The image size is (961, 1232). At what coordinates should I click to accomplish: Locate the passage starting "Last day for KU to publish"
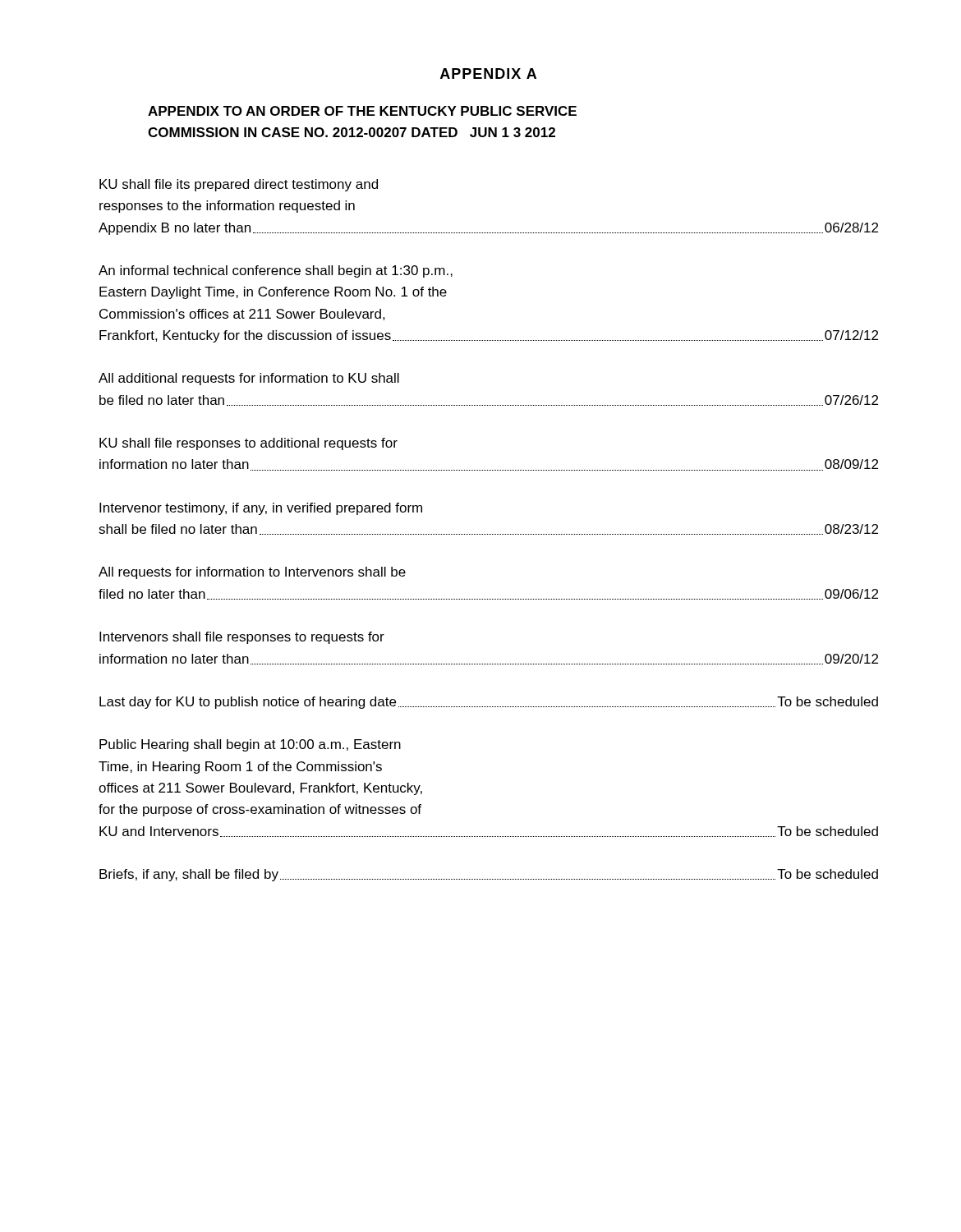point(489,702)
